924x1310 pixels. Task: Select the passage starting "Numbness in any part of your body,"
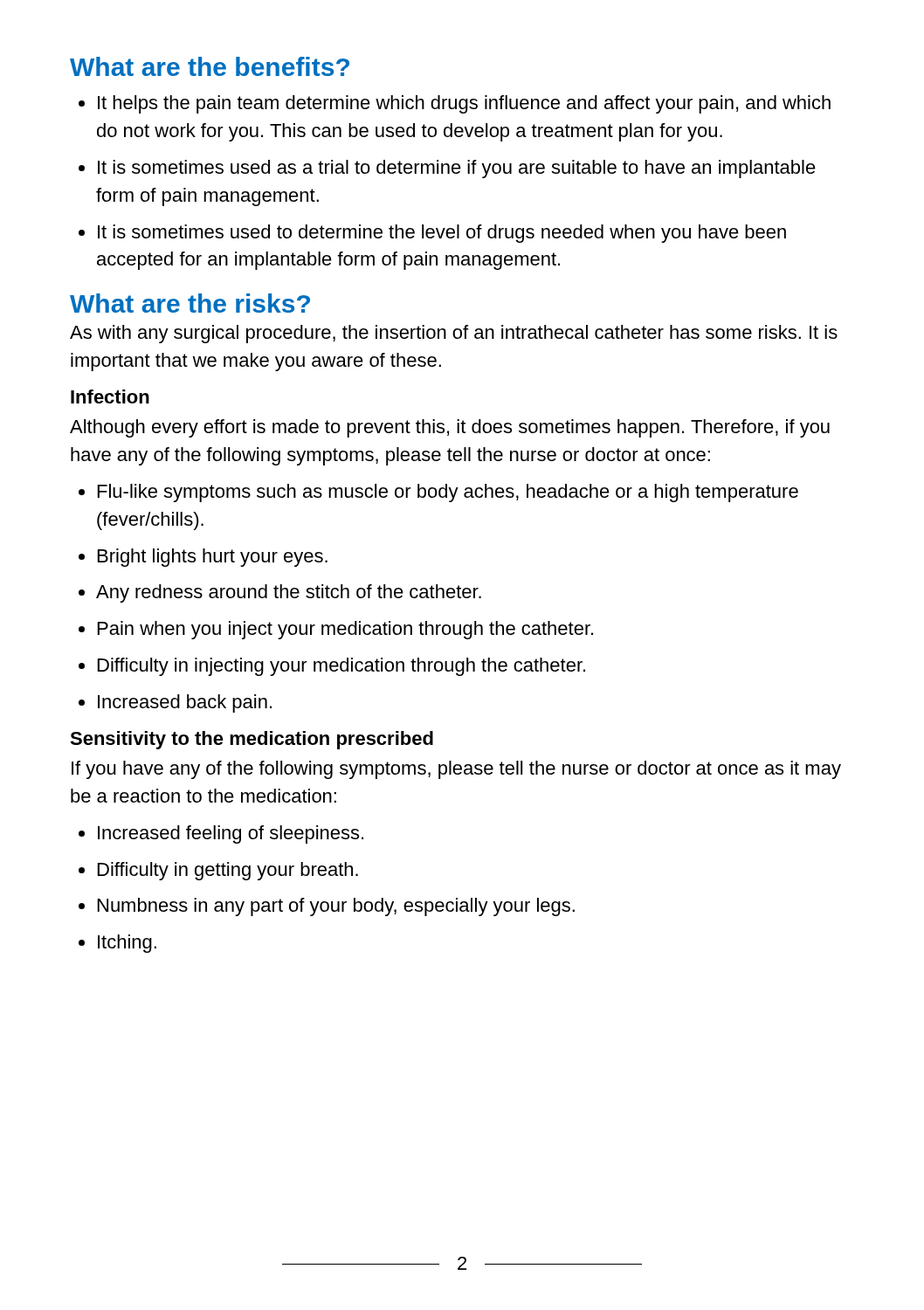point(336,906)
